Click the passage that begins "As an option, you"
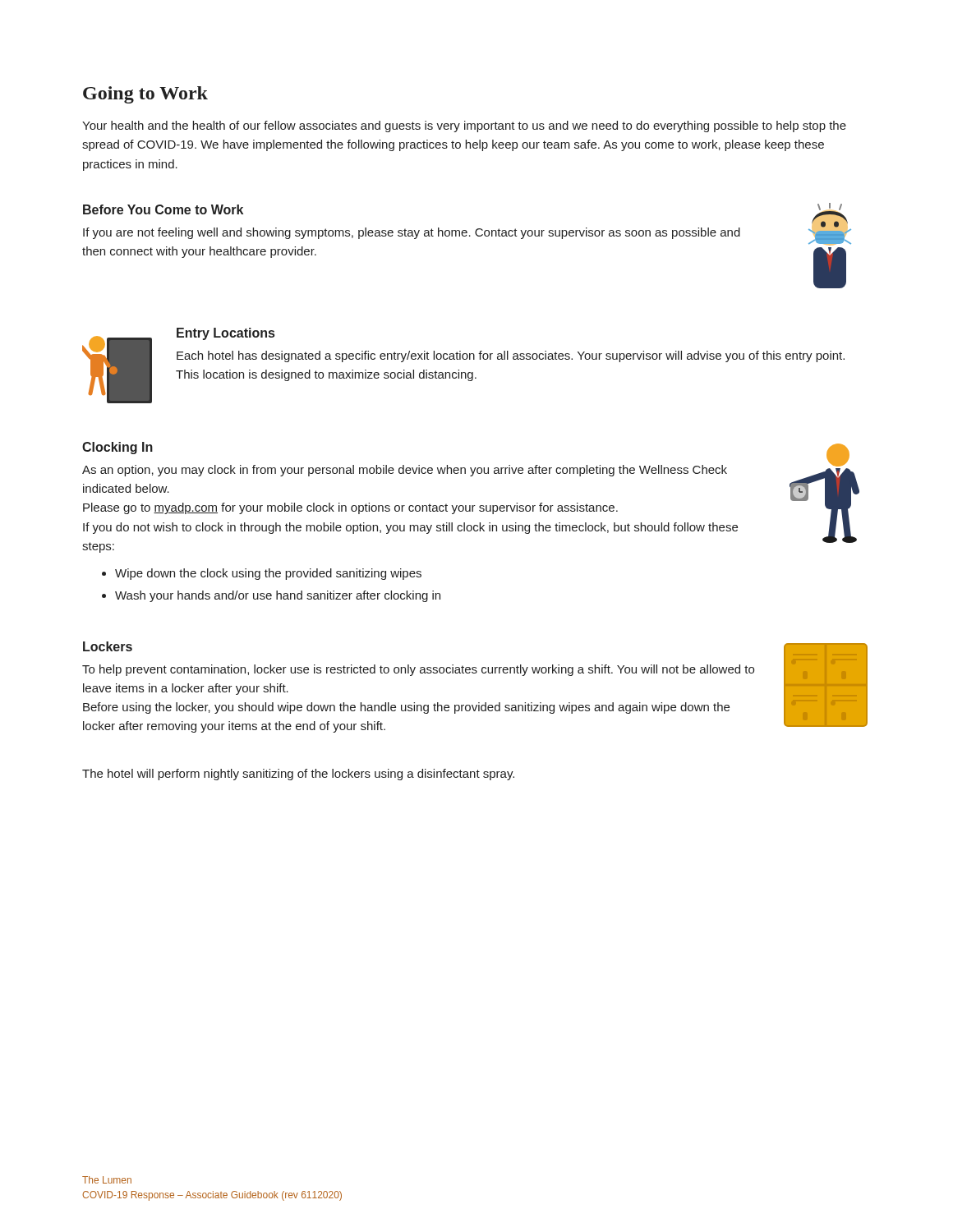953x1232 pixels. pyautogui.click(x=410, y=507)
